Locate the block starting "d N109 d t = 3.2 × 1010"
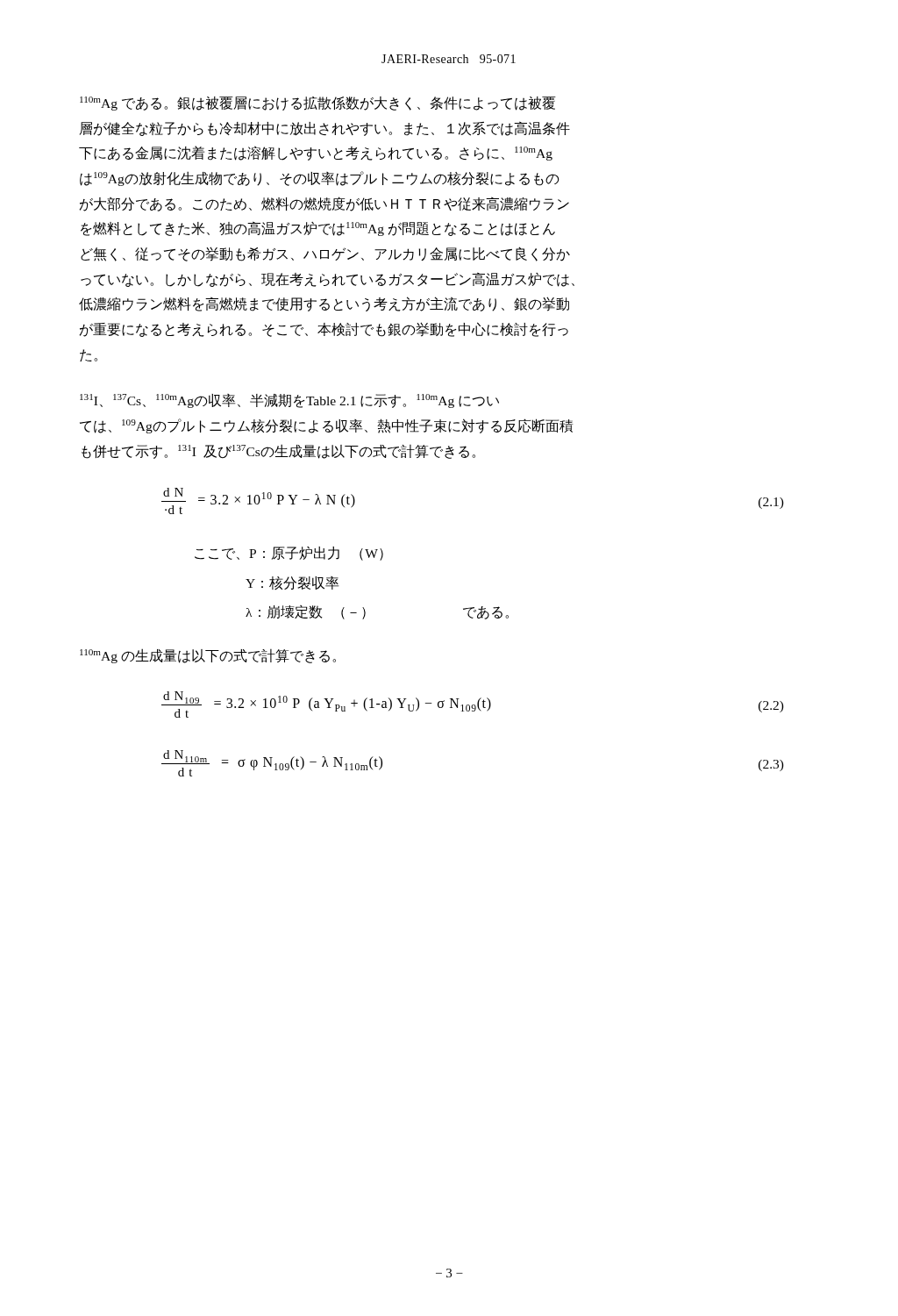The height and width of the screenshot is (1316, 898). pyautogui.click(x=471, y=705)
